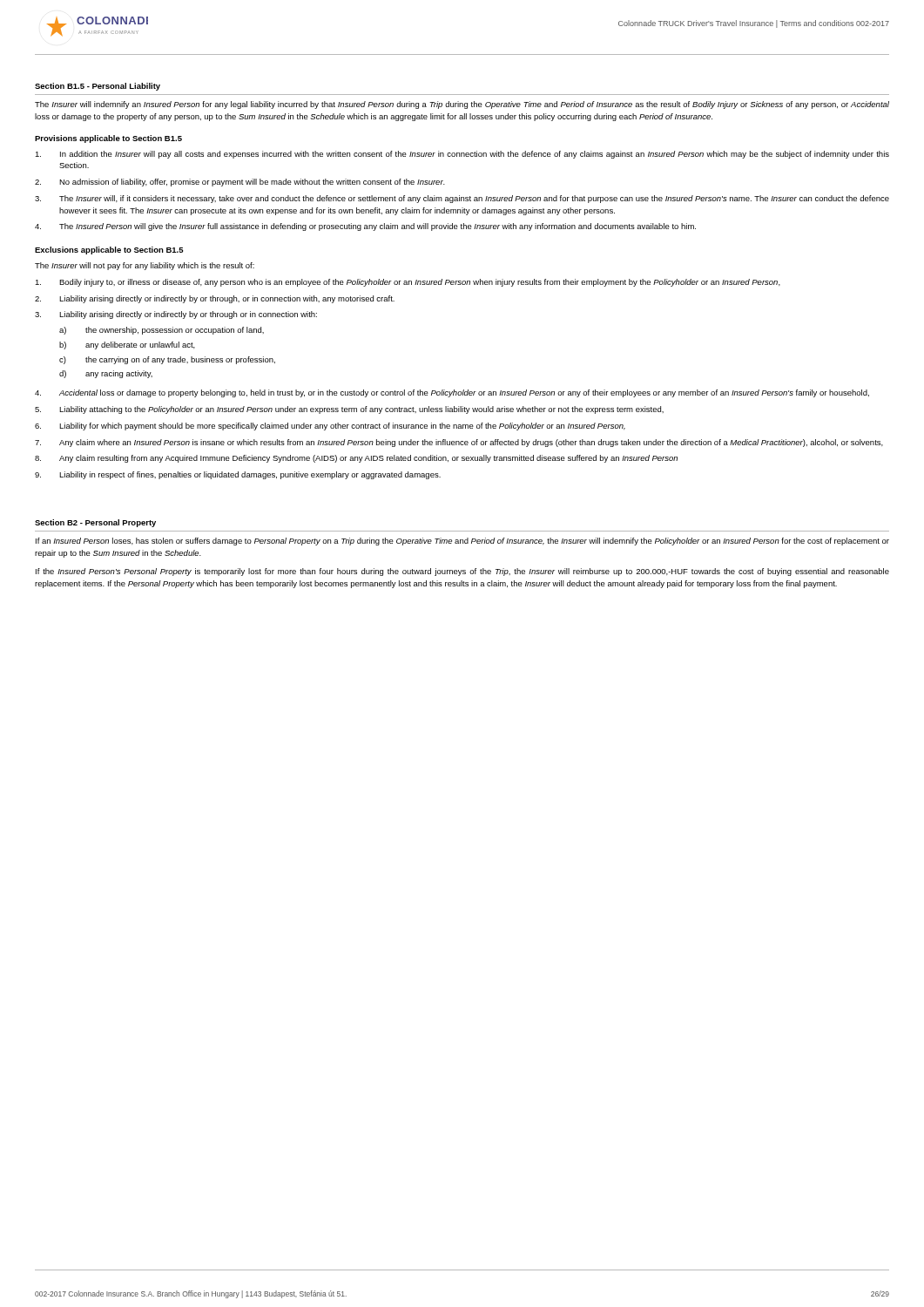Locate the section header that says "Section B2 -"

[96, 522]
